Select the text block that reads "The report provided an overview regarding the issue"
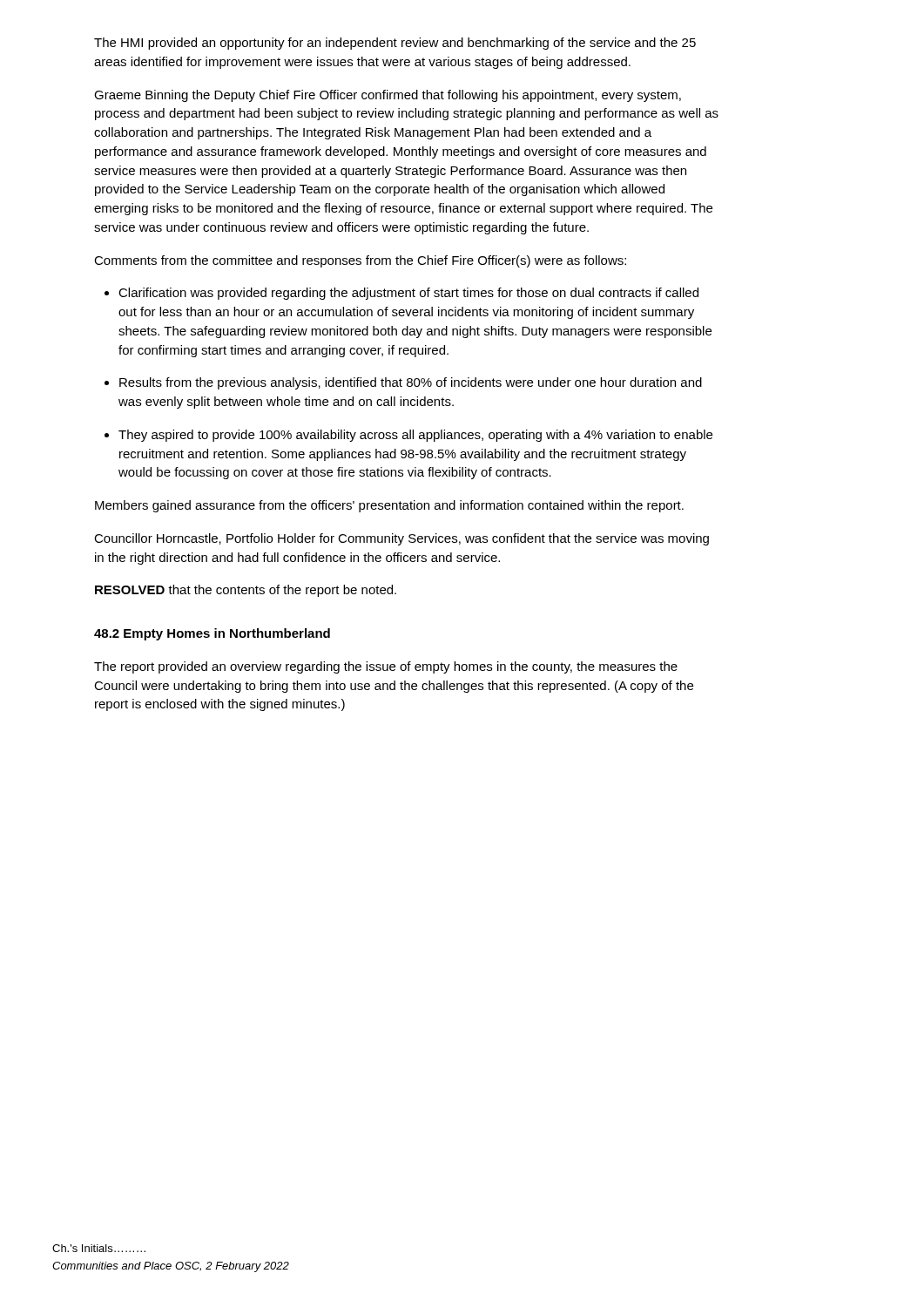The width and height of the screenshot is (924, 1307). click(x=408, y=685)
